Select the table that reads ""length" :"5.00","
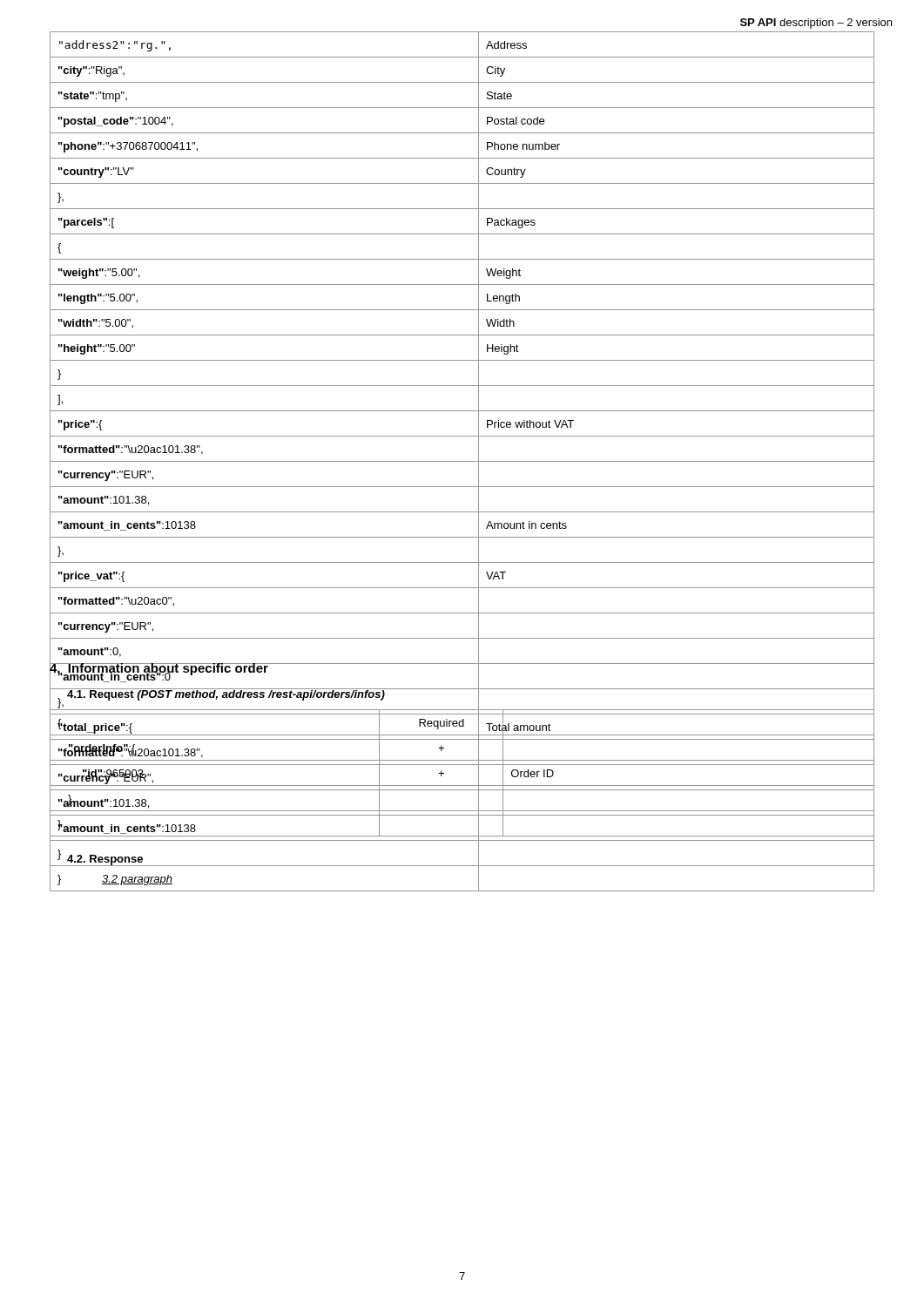This screenshot has width=924, height=1307. (462, 461)
